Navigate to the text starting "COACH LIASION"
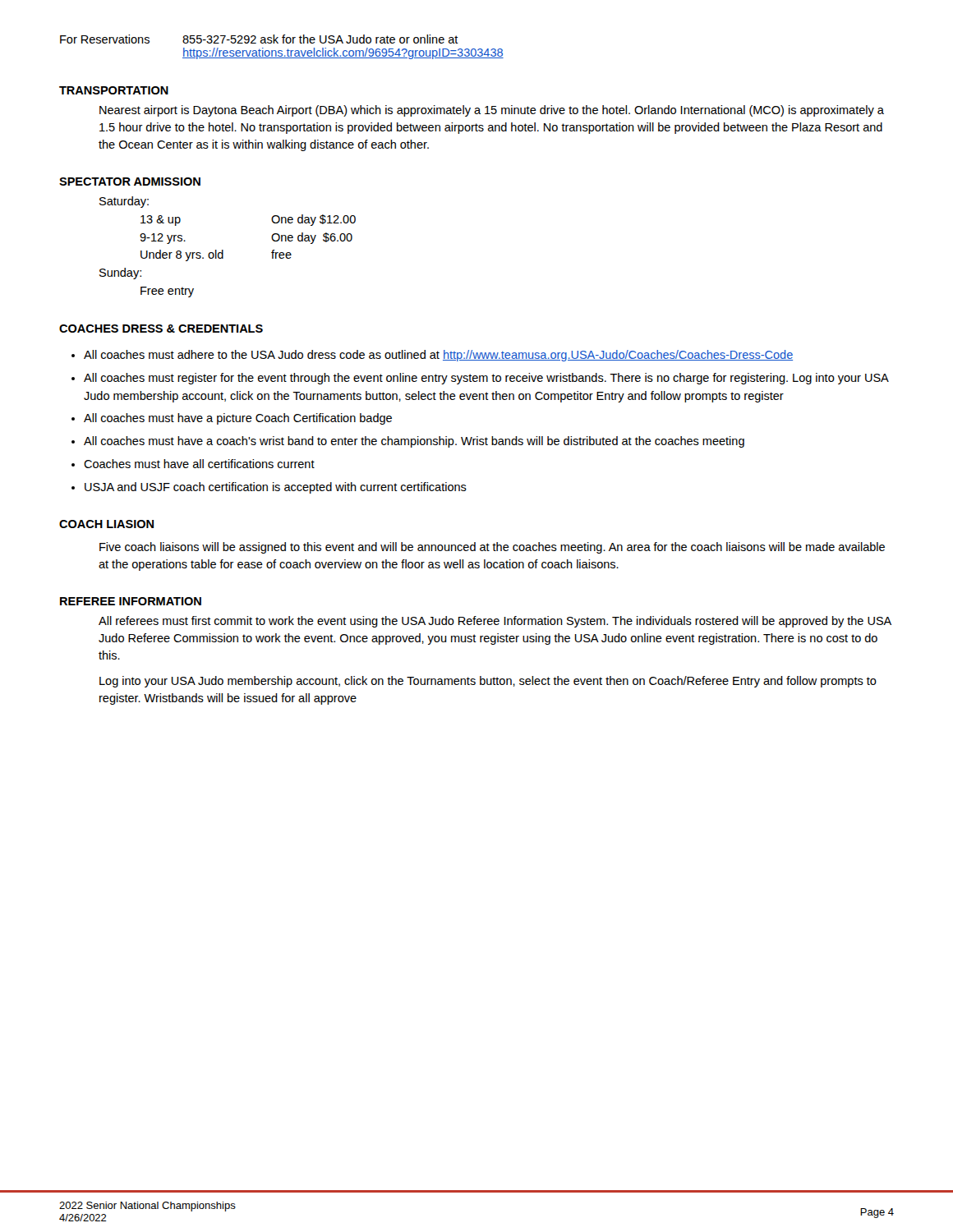Screen dimensions: 1232x953 [x=107, y=524]
